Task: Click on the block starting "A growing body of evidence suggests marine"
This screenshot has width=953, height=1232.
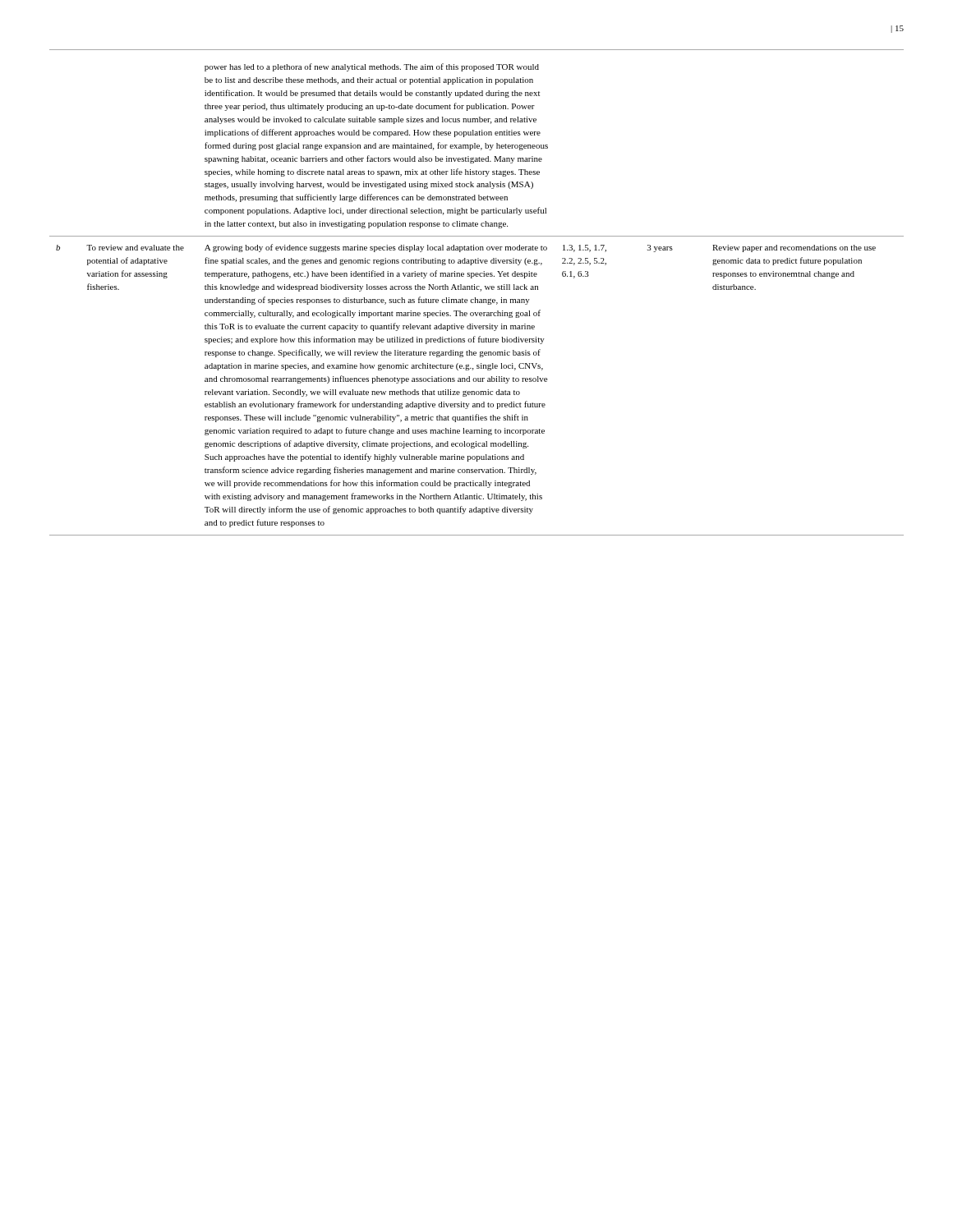Action: click(376, 386)
